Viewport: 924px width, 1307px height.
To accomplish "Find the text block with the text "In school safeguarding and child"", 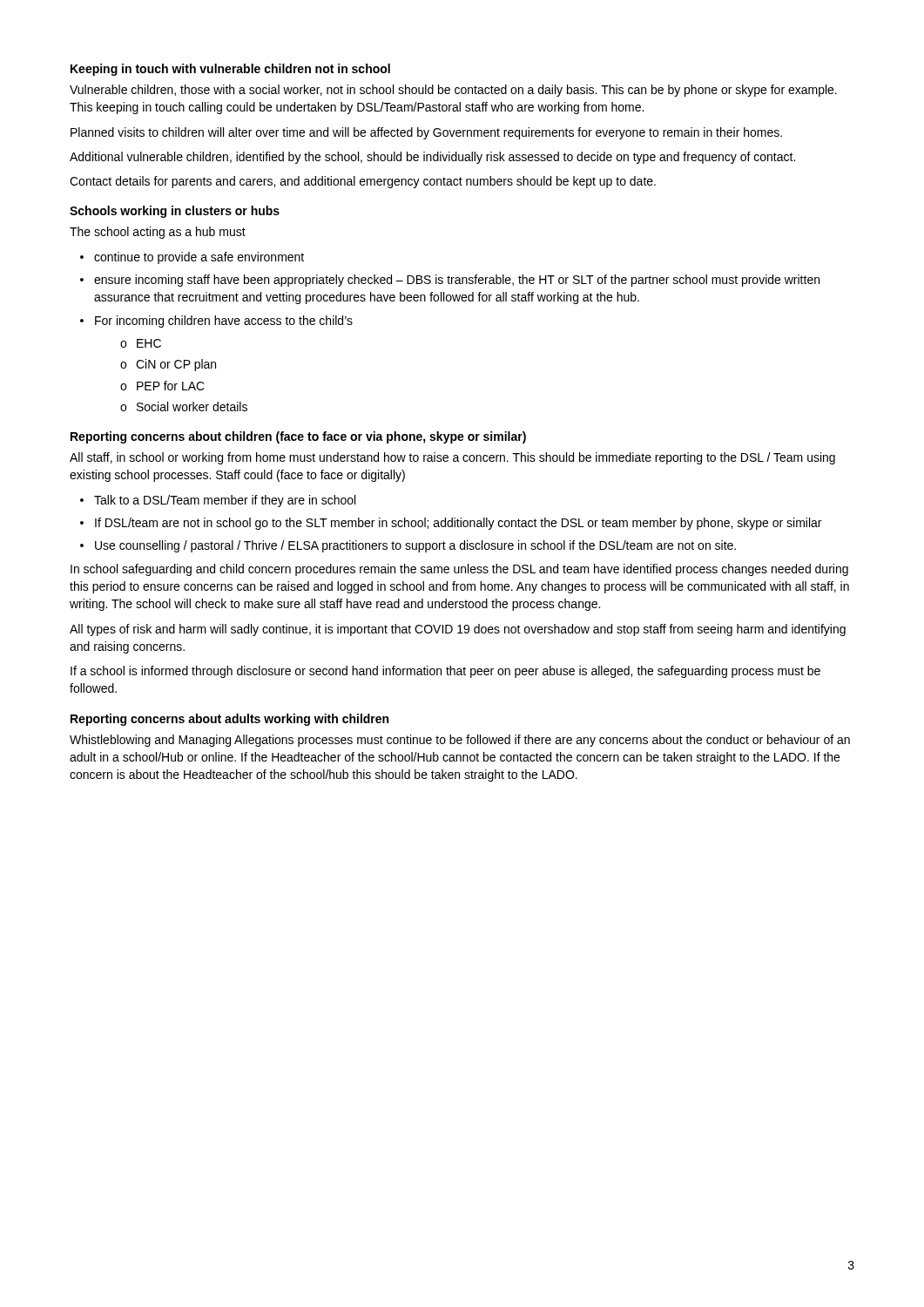I will click(460, 586).
